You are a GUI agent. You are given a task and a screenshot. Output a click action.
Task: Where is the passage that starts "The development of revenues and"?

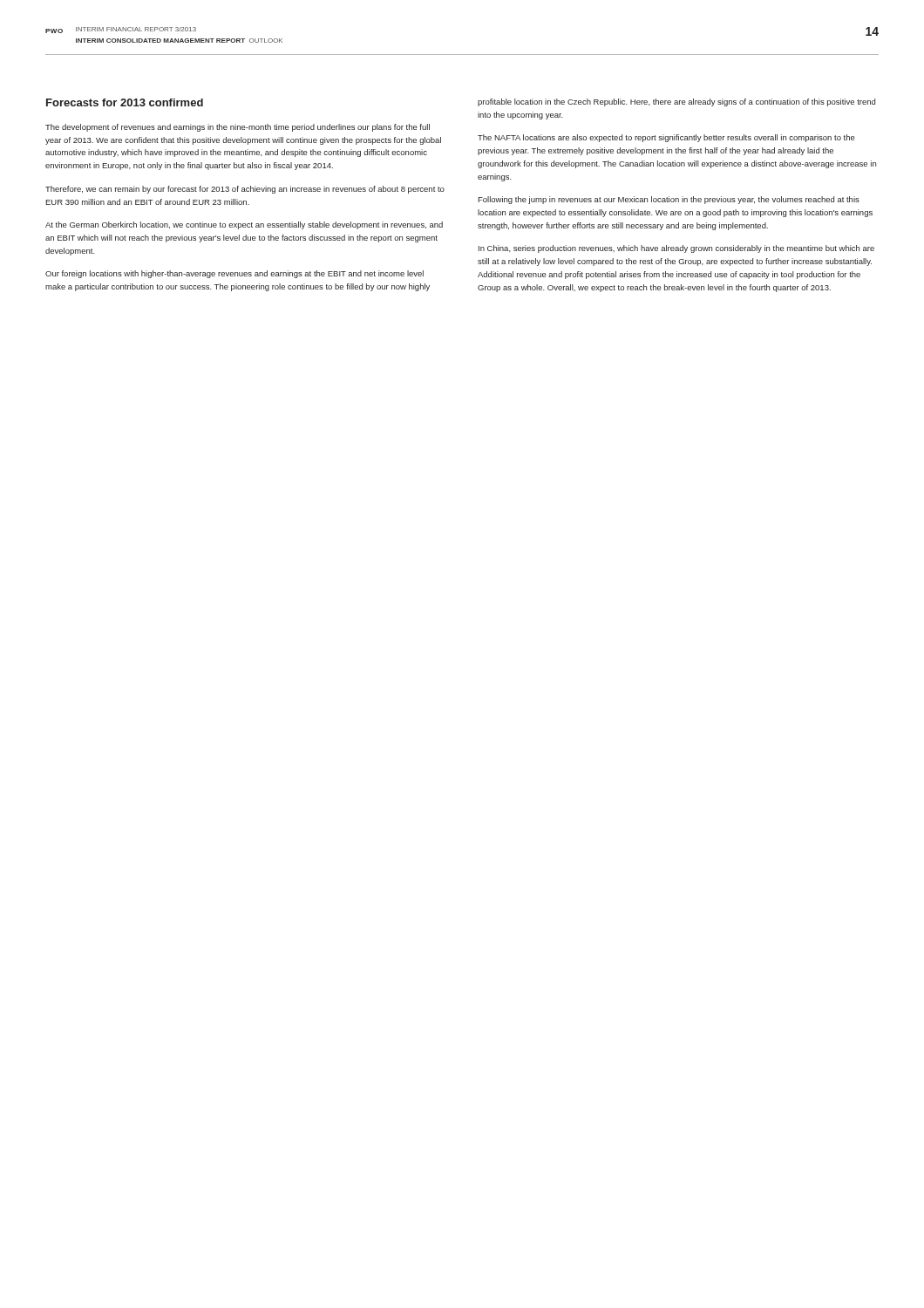pos(243,146)
